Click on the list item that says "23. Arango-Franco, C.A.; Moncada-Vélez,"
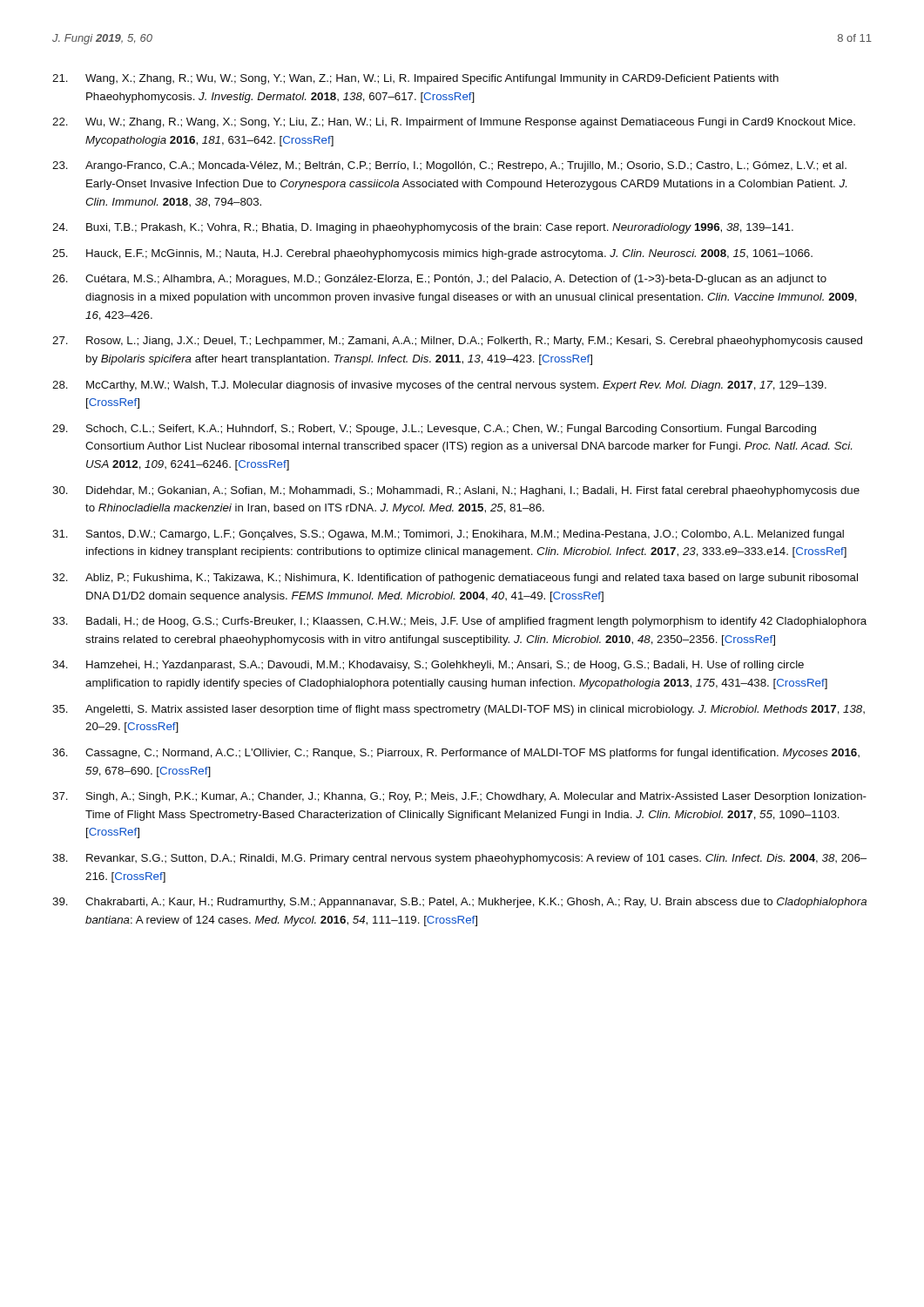The height and width of the screenshot is (1307, 924). pyautogui.click(x=462, y=184)
